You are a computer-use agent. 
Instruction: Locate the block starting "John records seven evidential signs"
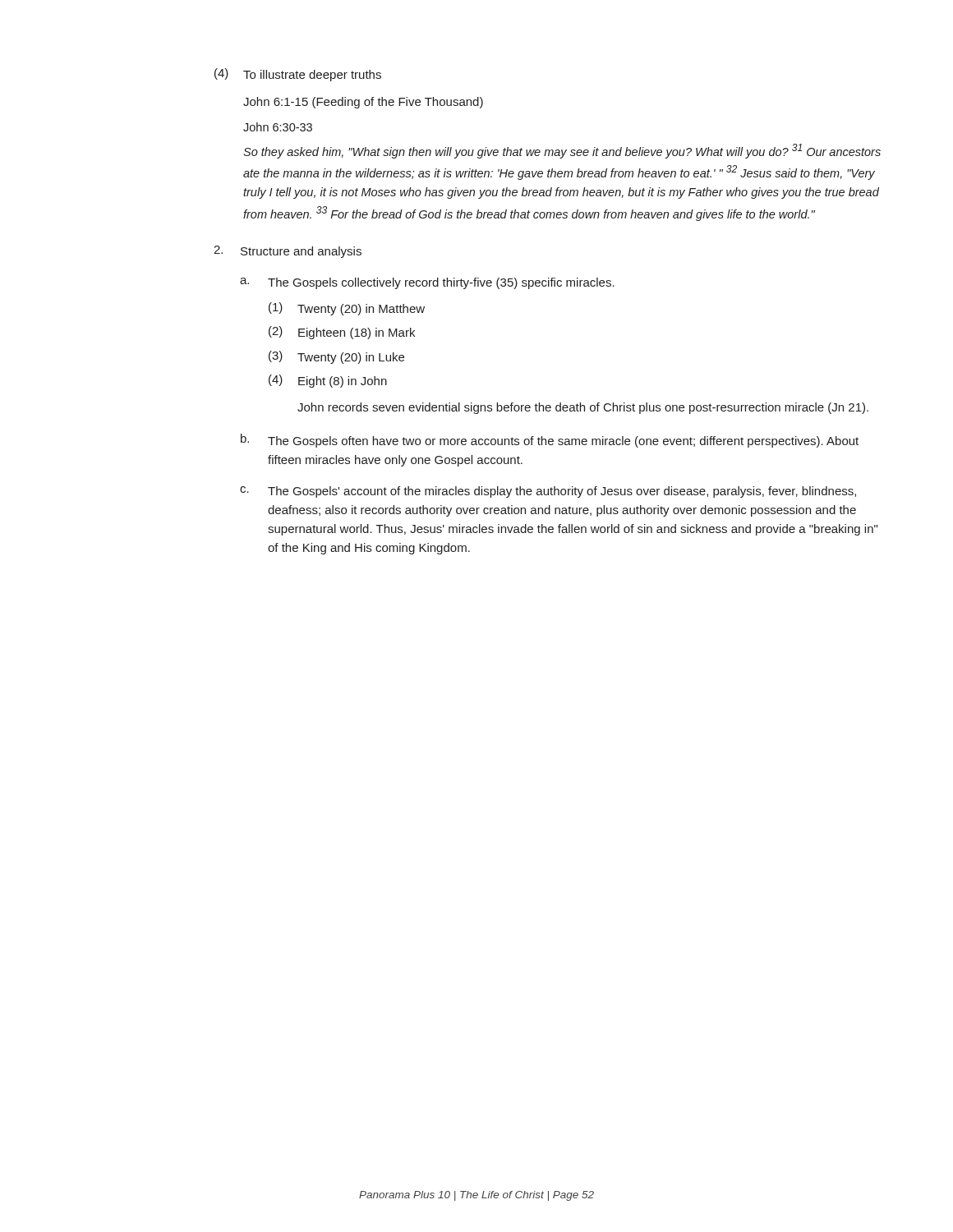pos(583,407)
